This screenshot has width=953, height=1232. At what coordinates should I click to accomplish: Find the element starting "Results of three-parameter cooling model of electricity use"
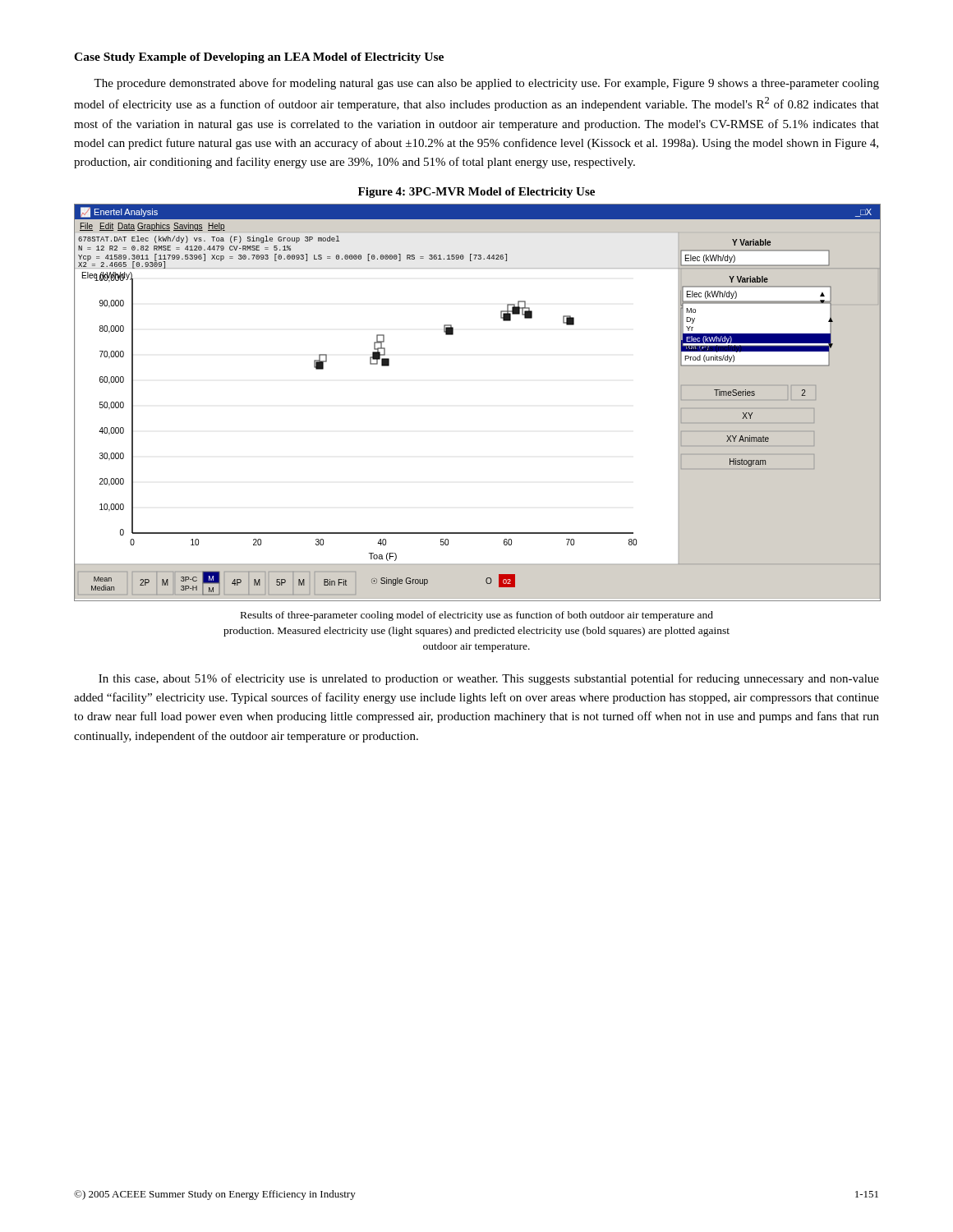[476, 631]
